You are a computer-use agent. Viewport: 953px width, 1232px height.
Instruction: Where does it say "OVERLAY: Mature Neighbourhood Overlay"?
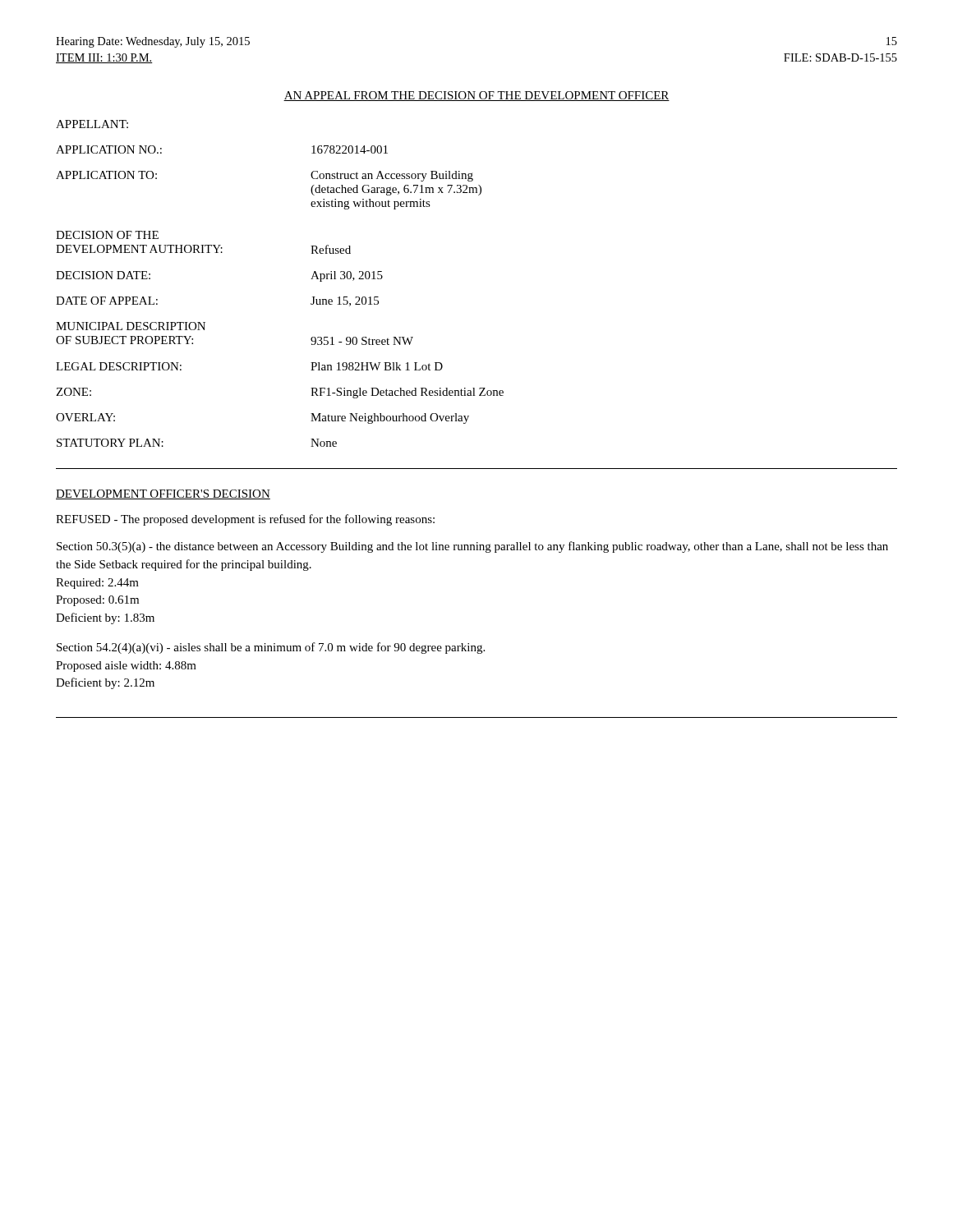click(x=476, y=418)
